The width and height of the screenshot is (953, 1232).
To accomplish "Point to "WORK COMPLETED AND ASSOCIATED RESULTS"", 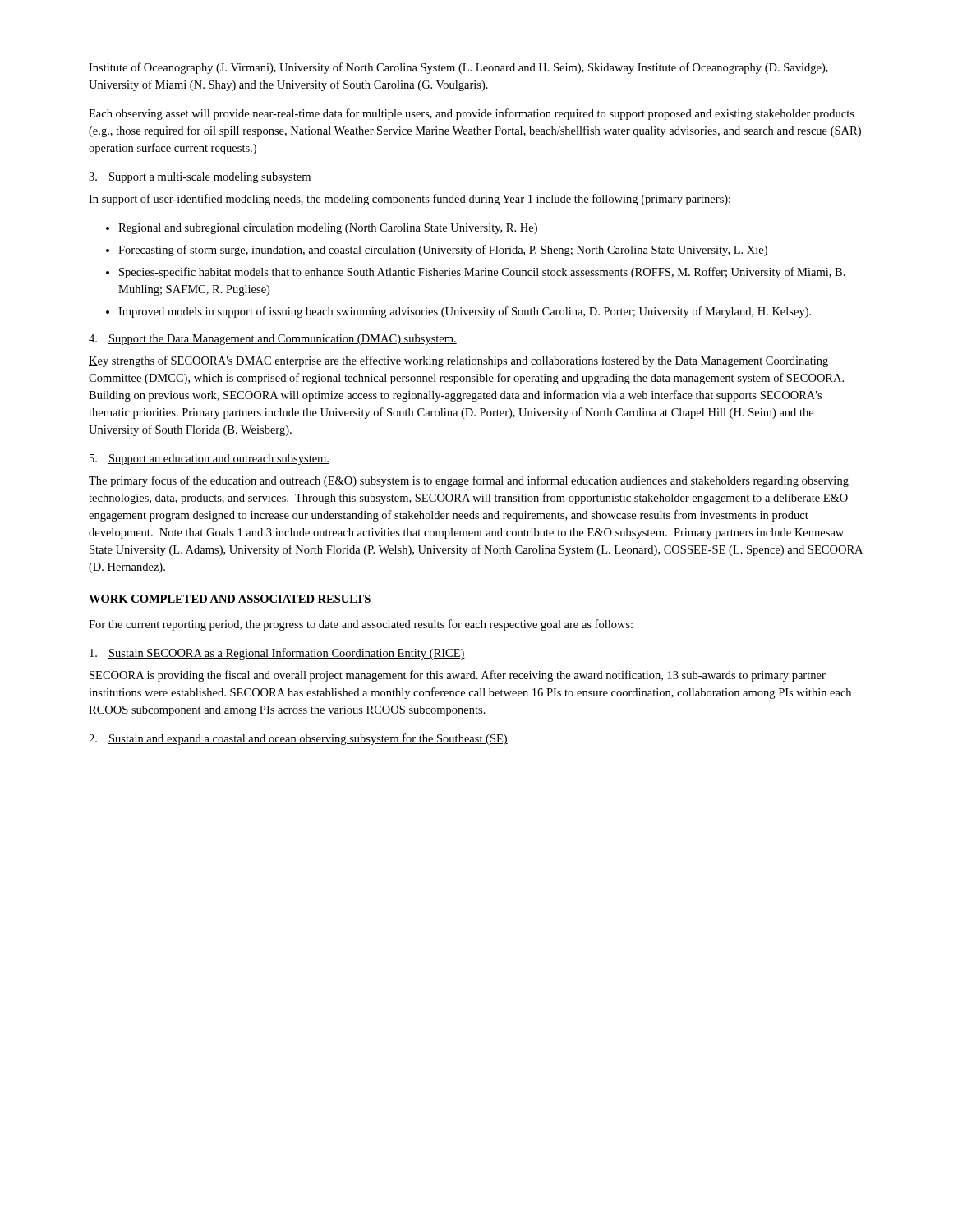I will point(230,599).
